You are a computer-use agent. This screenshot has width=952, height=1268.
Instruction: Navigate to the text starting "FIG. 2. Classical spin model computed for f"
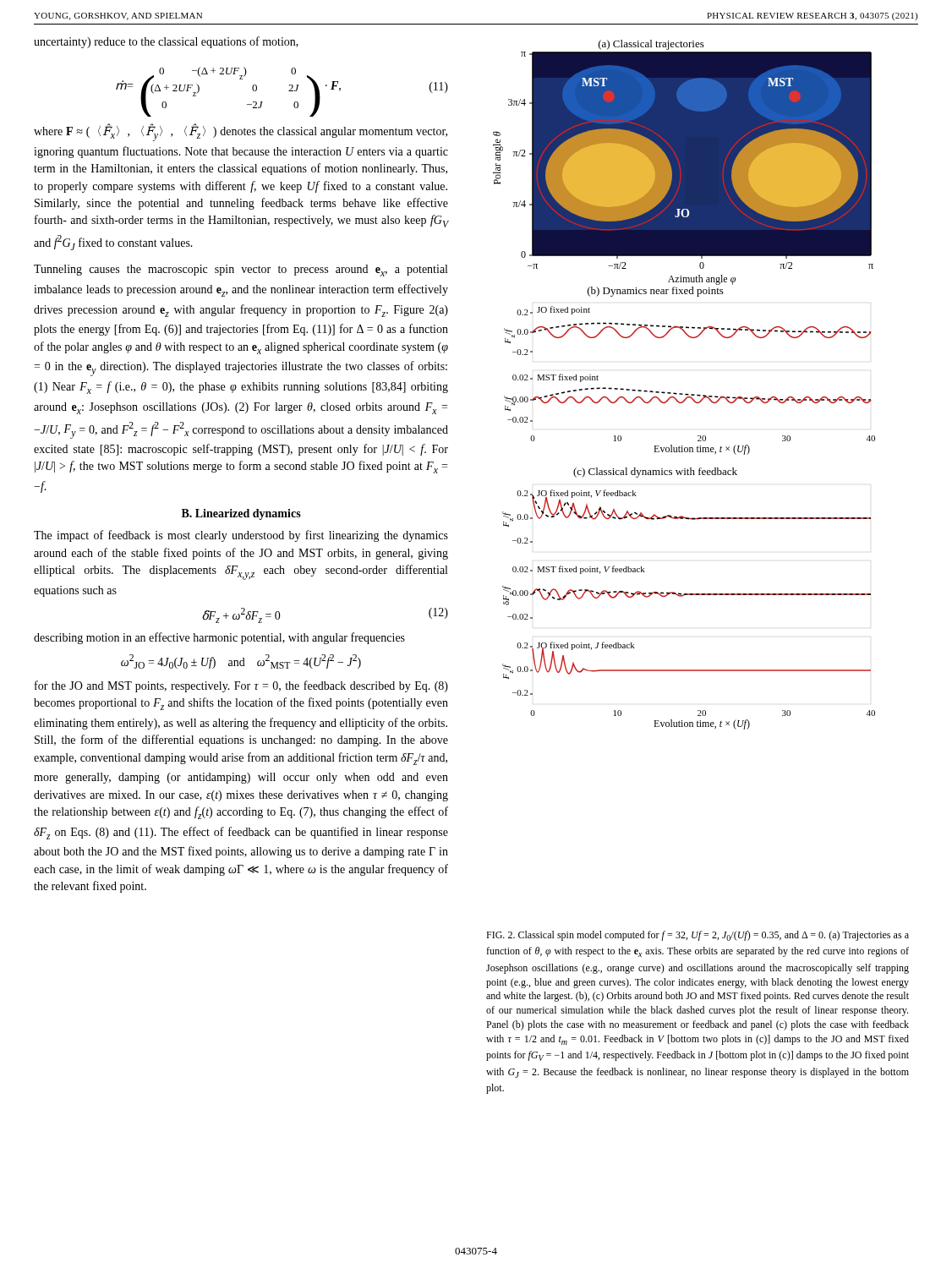click(698, 1011)
